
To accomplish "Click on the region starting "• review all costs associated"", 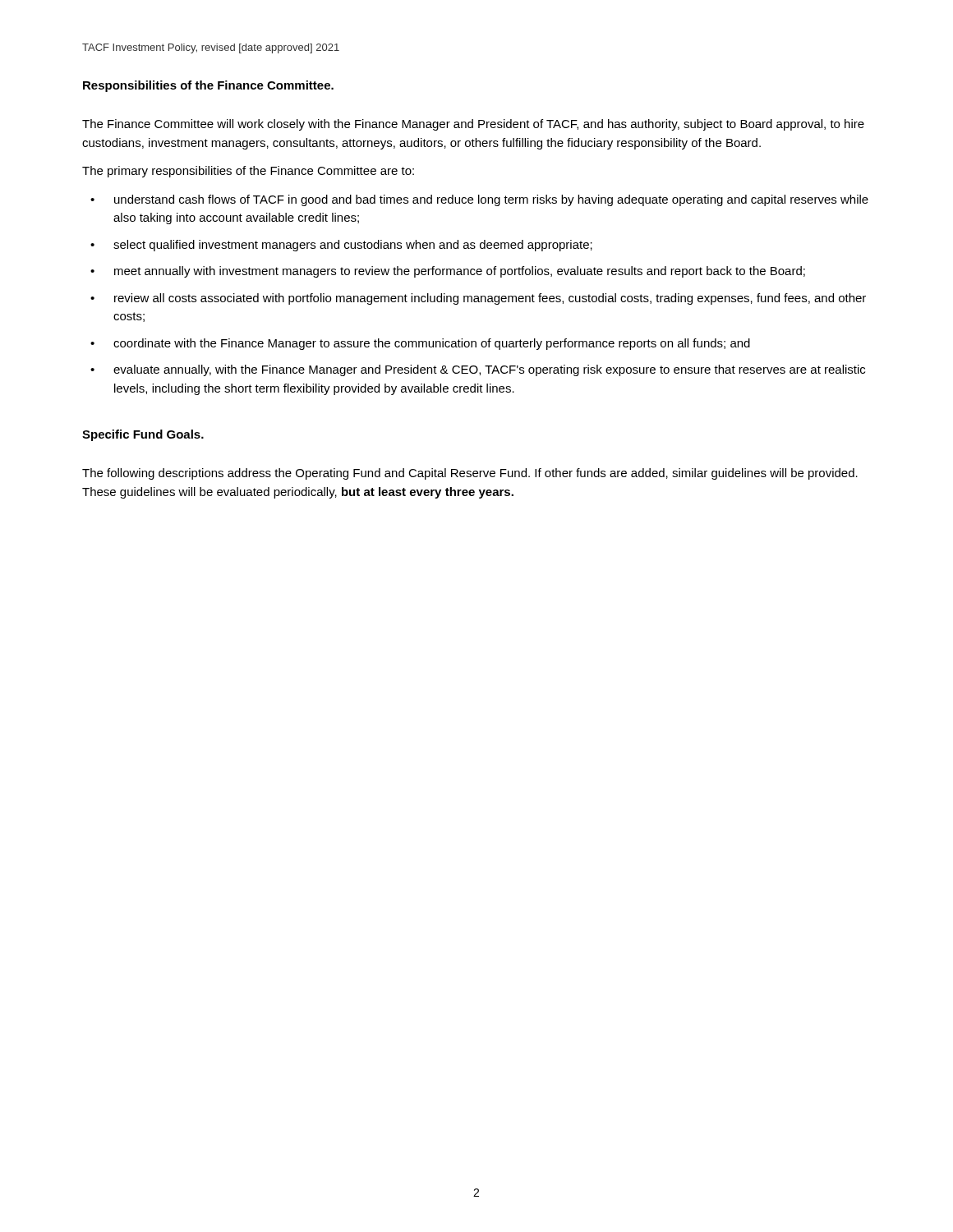I will click(x=476, y=307).
